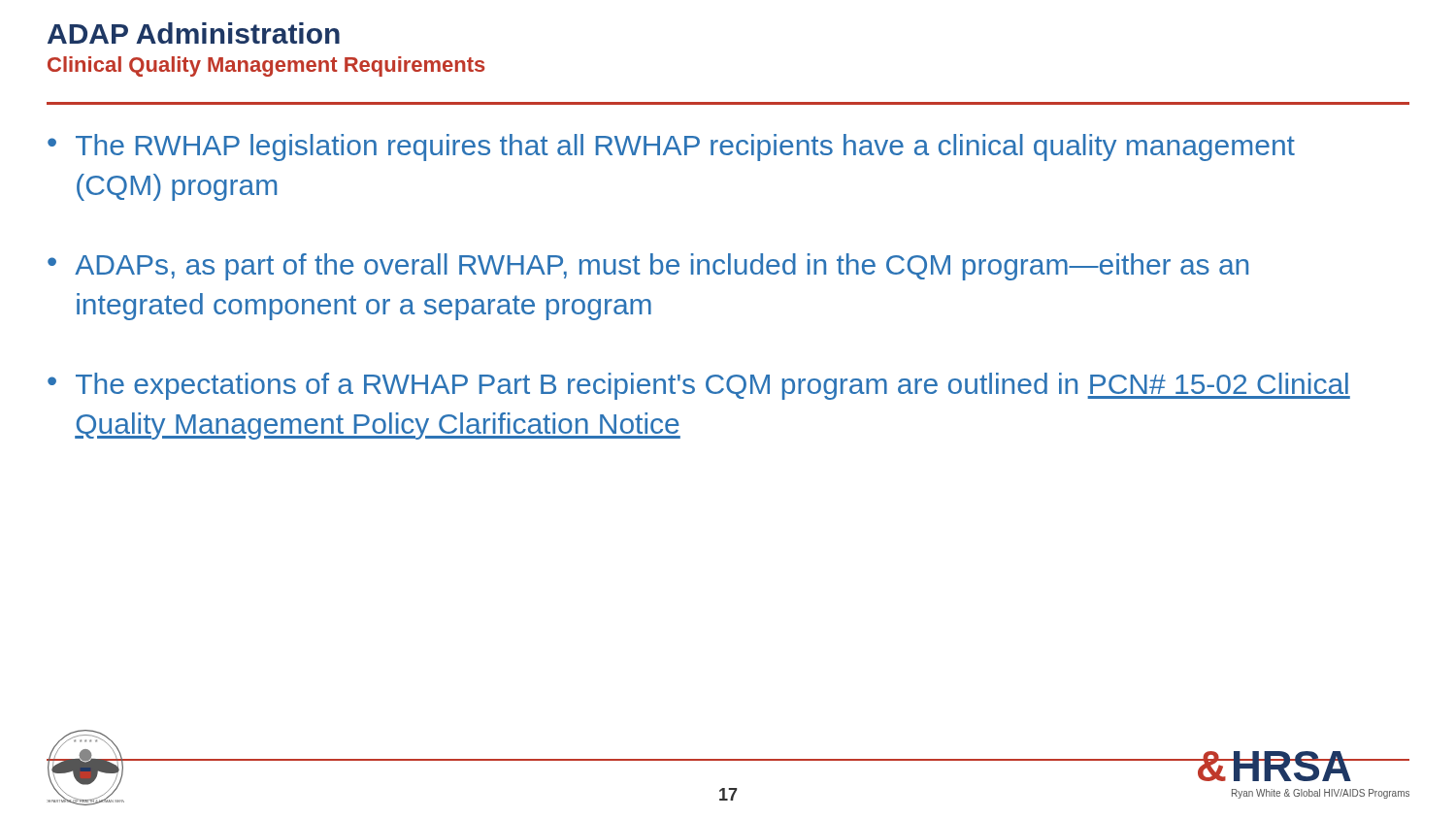The height and width of the screenshot is (819, 1456).
Task: Find the region starting "Clinical Quality Management Requirements"
Action: [266, 65]
